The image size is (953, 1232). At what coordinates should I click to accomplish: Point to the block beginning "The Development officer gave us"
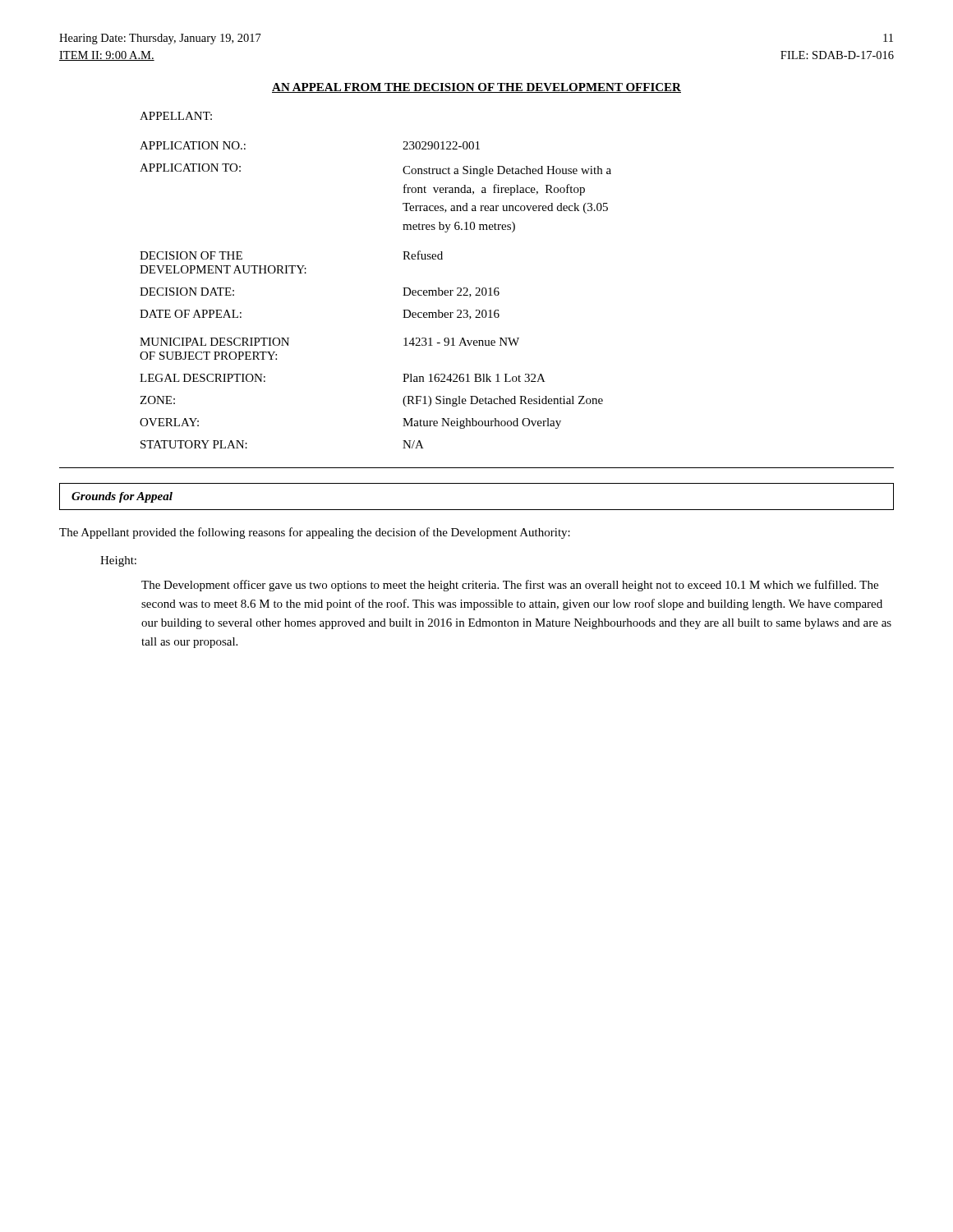point(516,613)
